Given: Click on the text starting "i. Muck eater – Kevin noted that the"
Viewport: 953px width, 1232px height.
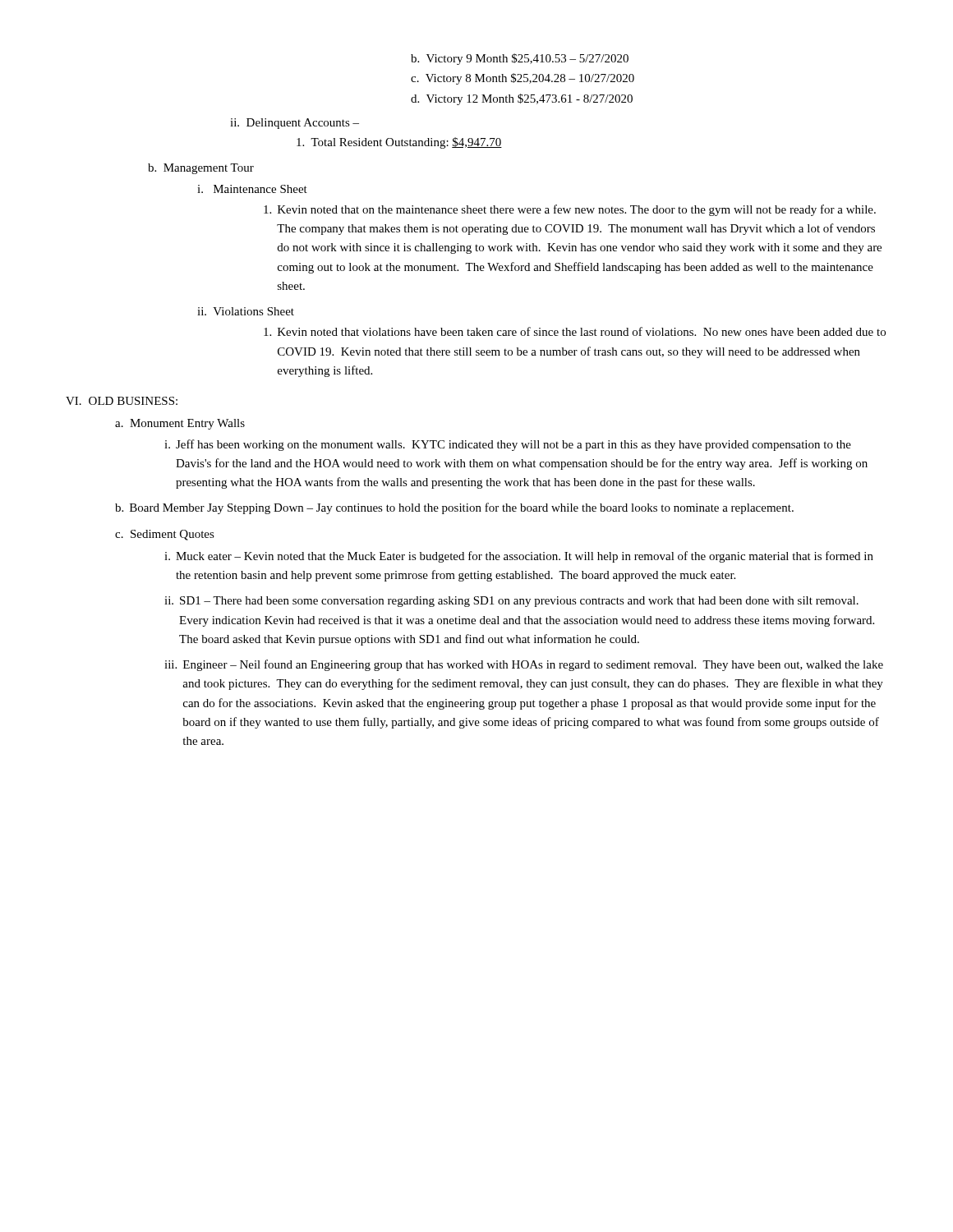Looking at the screenshot, I should [x=526, y=566].
